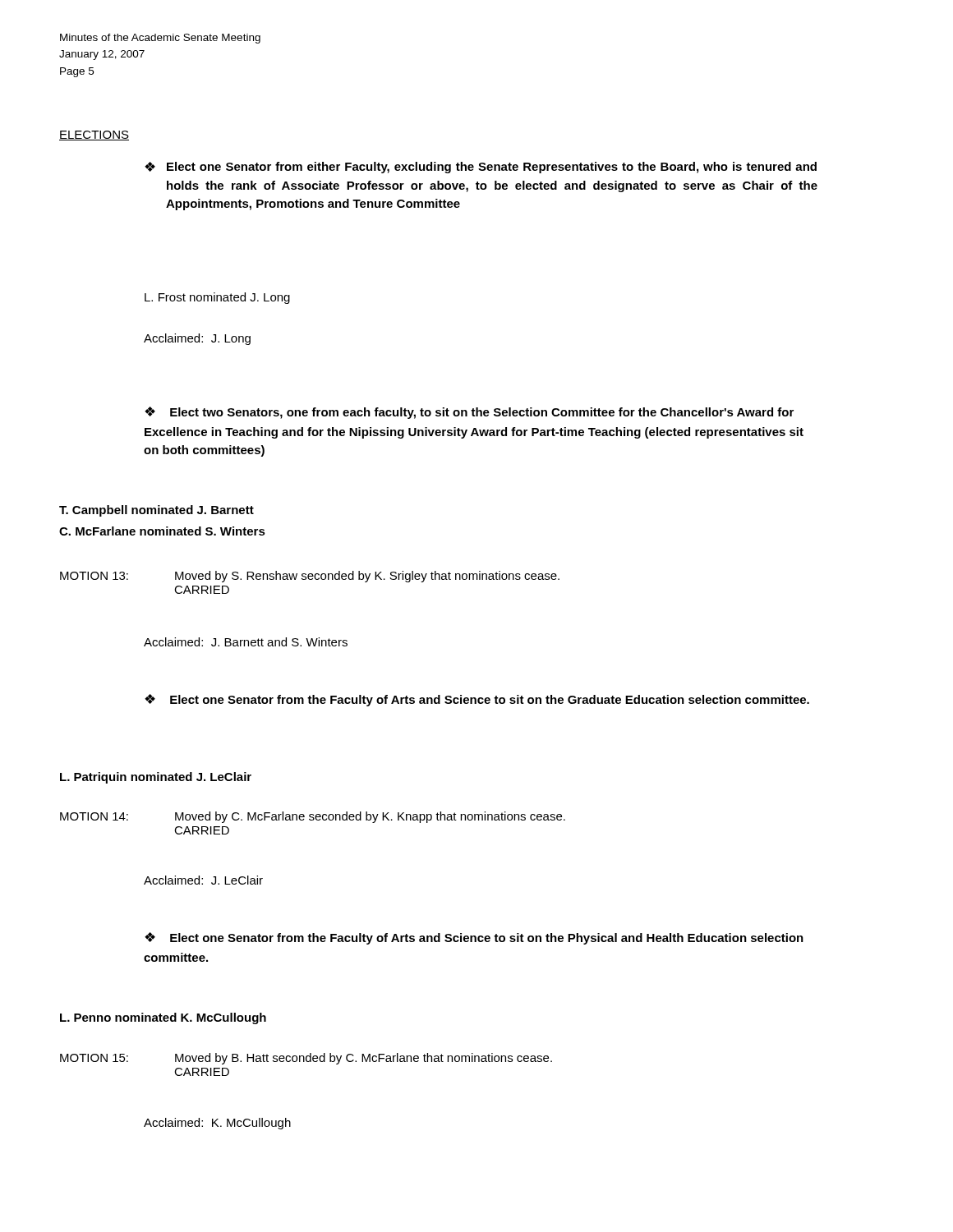Click on the text containing "L. Frost nominated J. Long"
The width and height of the screenshot is (953, 1232).
coord(217,297)
